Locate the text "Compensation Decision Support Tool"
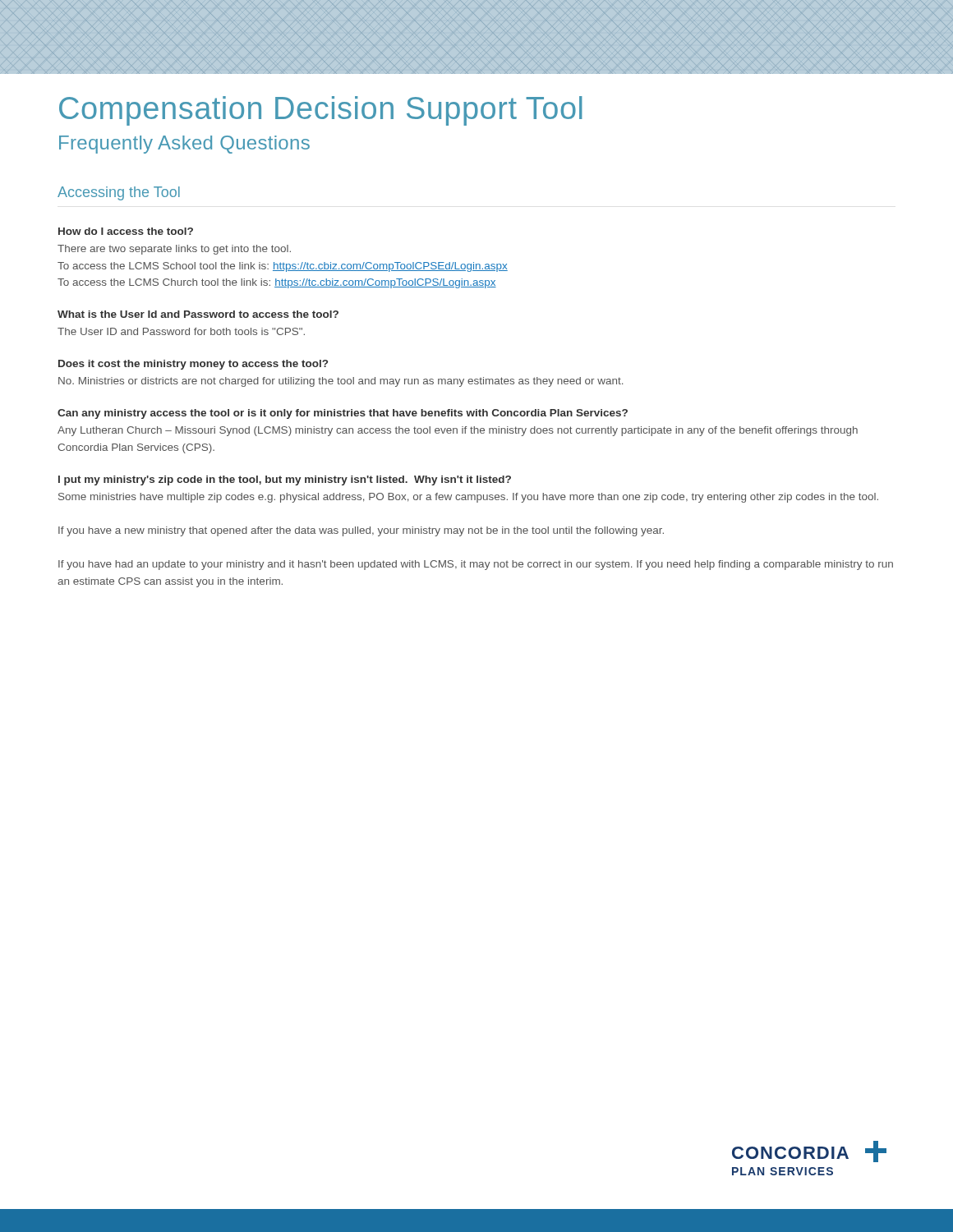Screen dimensions: 1232x953 click(x=476, y=109)
